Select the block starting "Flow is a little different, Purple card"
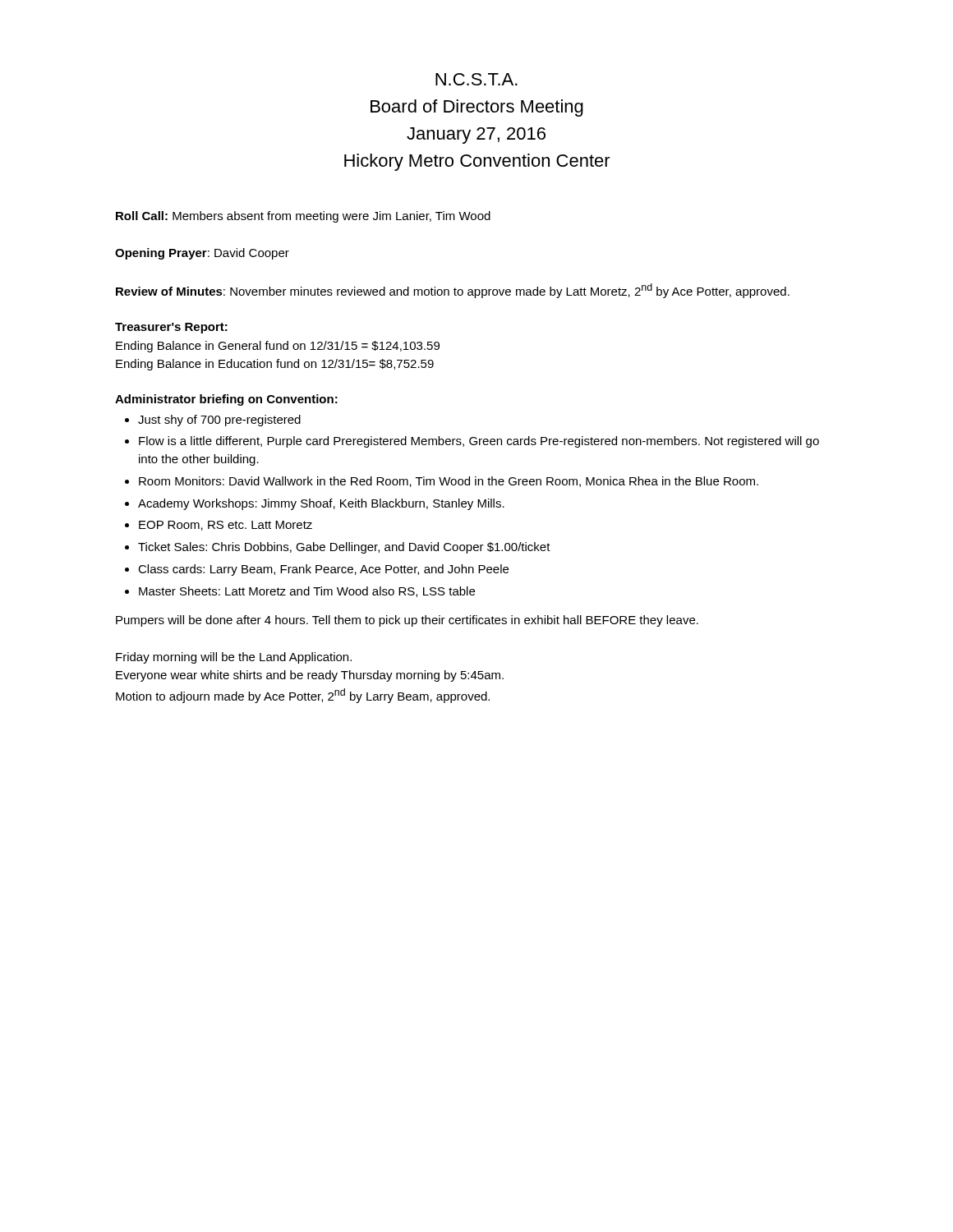 coord(476,450)
